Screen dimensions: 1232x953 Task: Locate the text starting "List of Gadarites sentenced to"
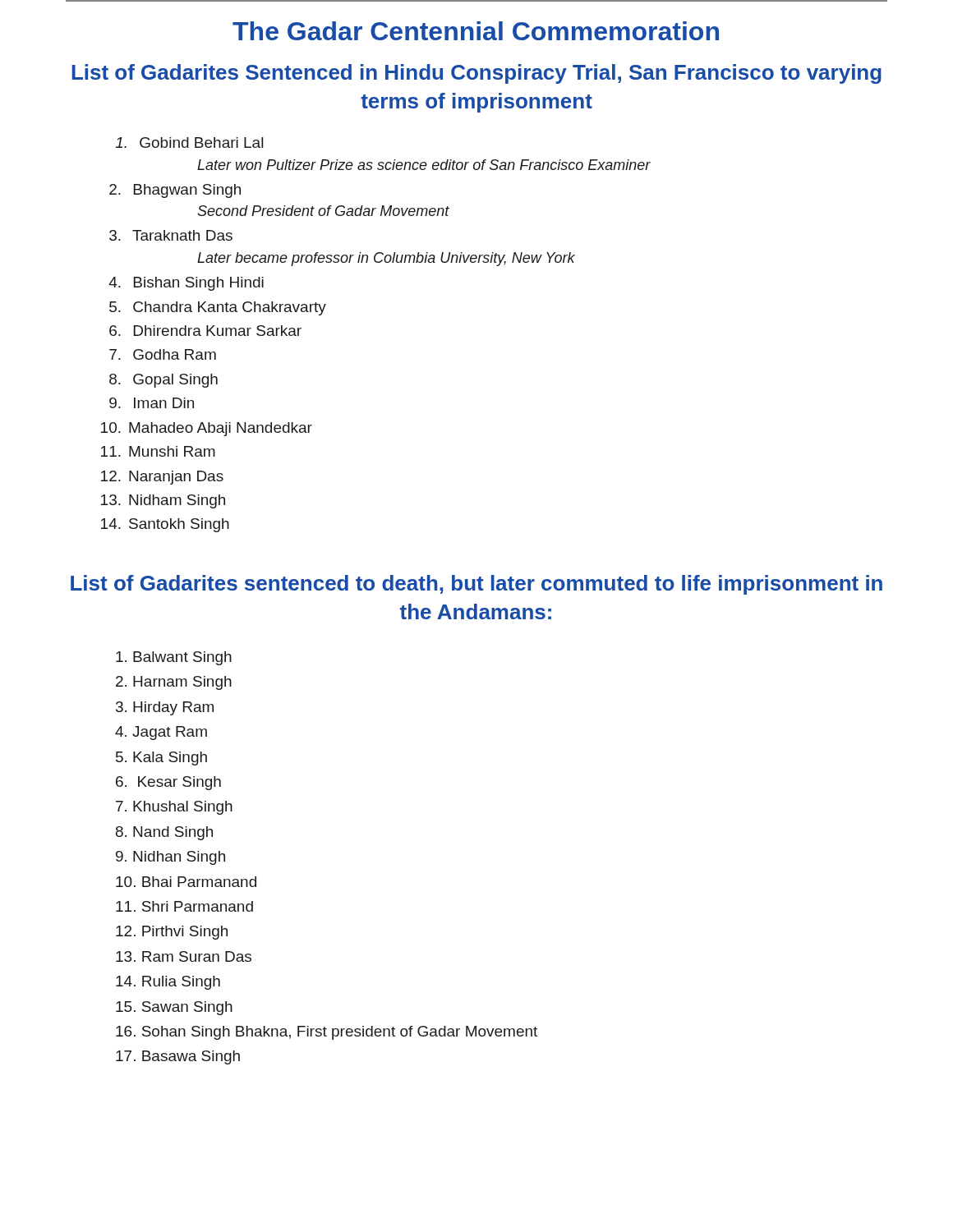pos(476,597)
